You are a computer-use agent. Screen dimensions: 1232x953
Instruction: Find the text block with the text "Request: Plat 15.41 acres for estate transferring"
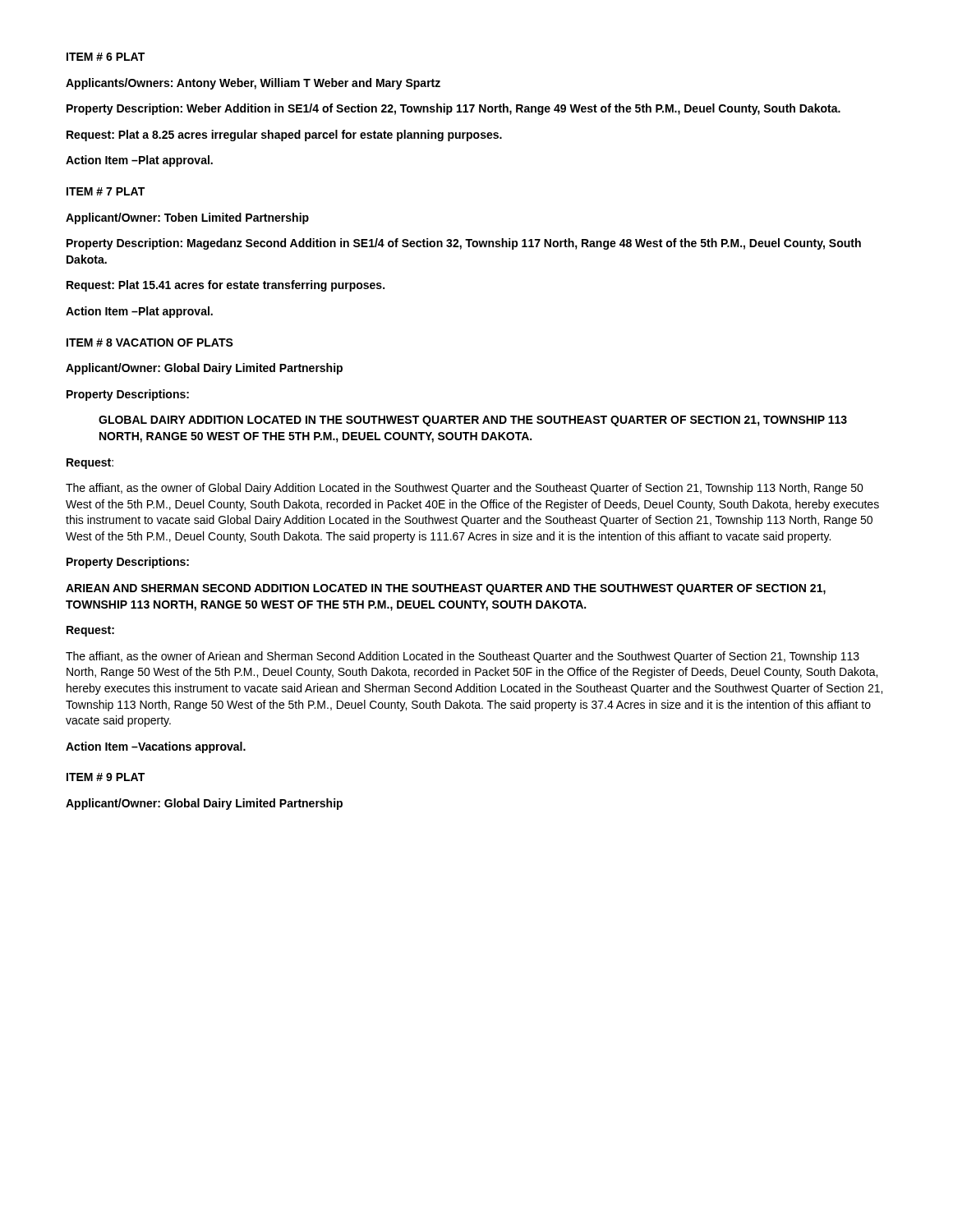(226, 286)
